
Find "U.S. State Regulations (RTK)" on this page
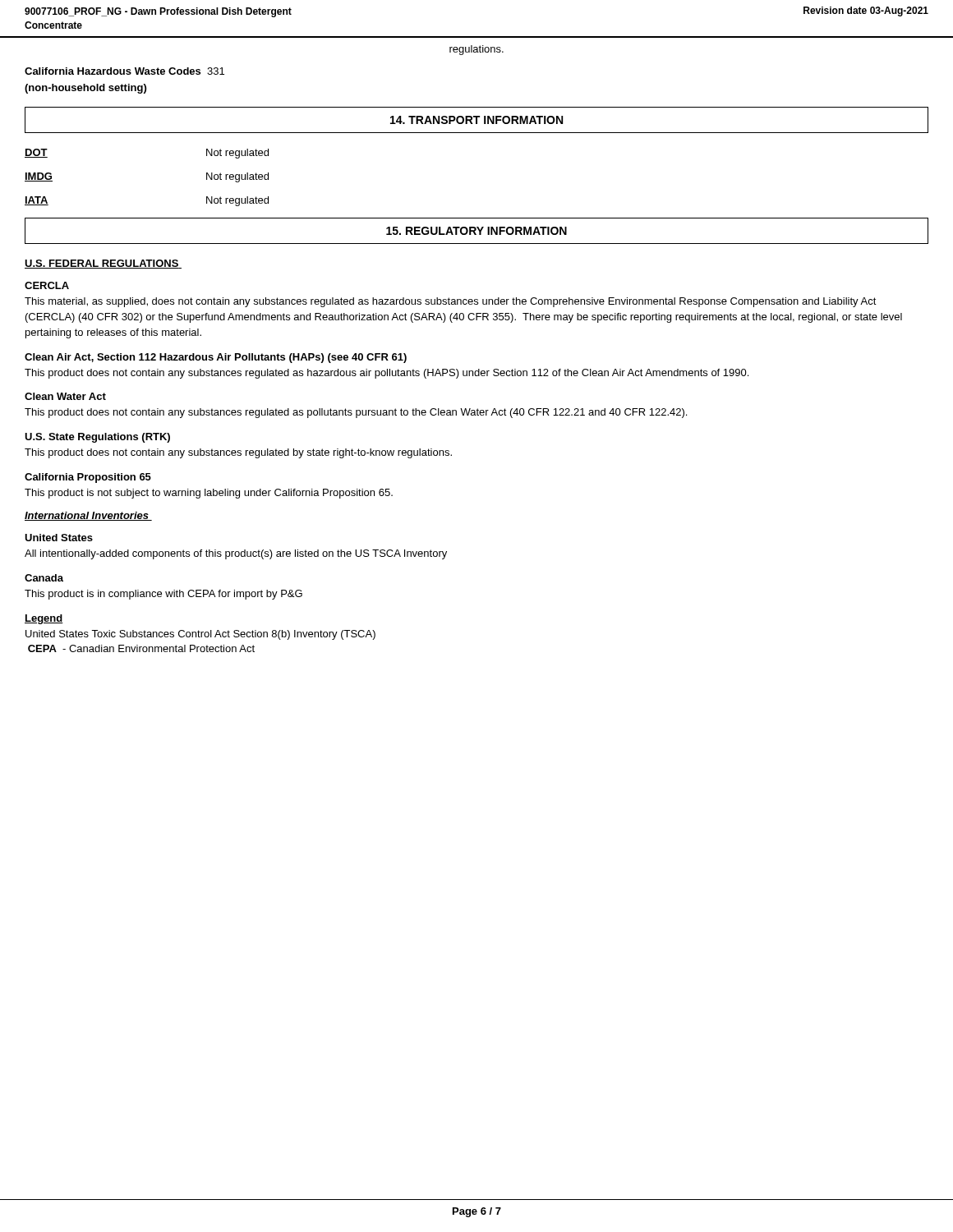pyautogui.click(x=98, y=437)
